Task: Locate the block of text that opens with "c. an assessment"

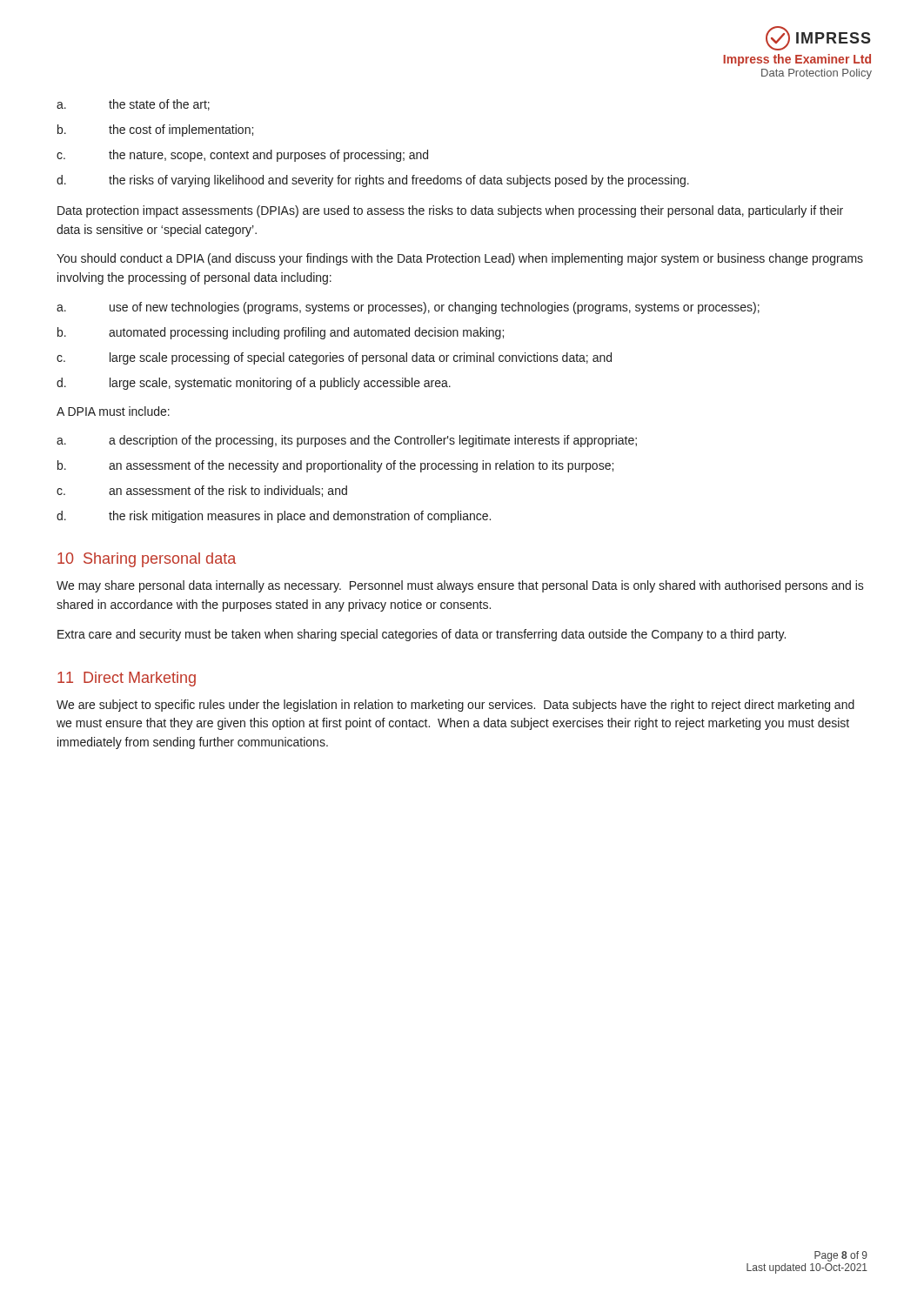Action: (x=202, y=491)
